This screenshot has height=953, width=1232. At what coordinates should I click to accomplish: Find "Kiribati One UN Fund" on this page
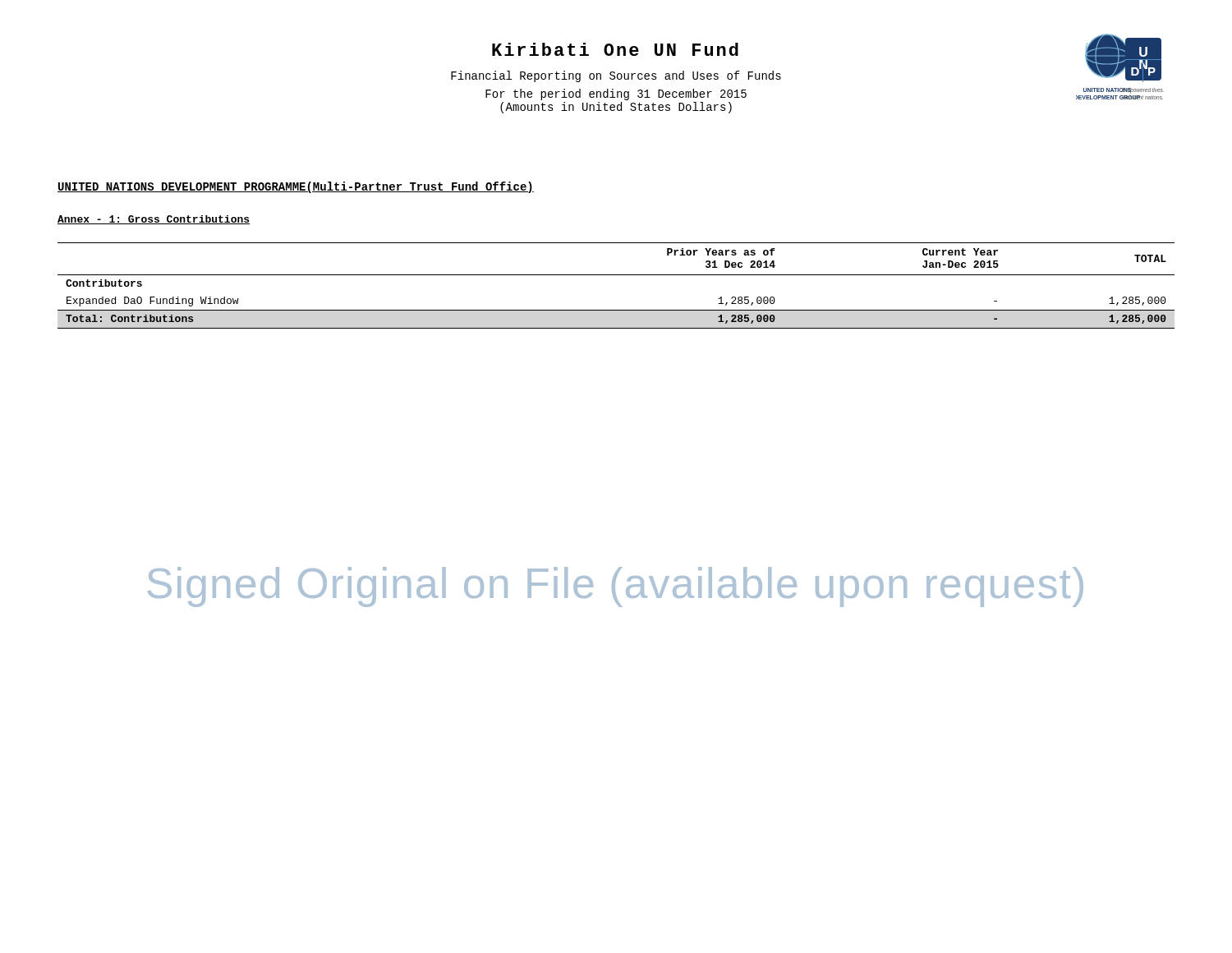616,51
